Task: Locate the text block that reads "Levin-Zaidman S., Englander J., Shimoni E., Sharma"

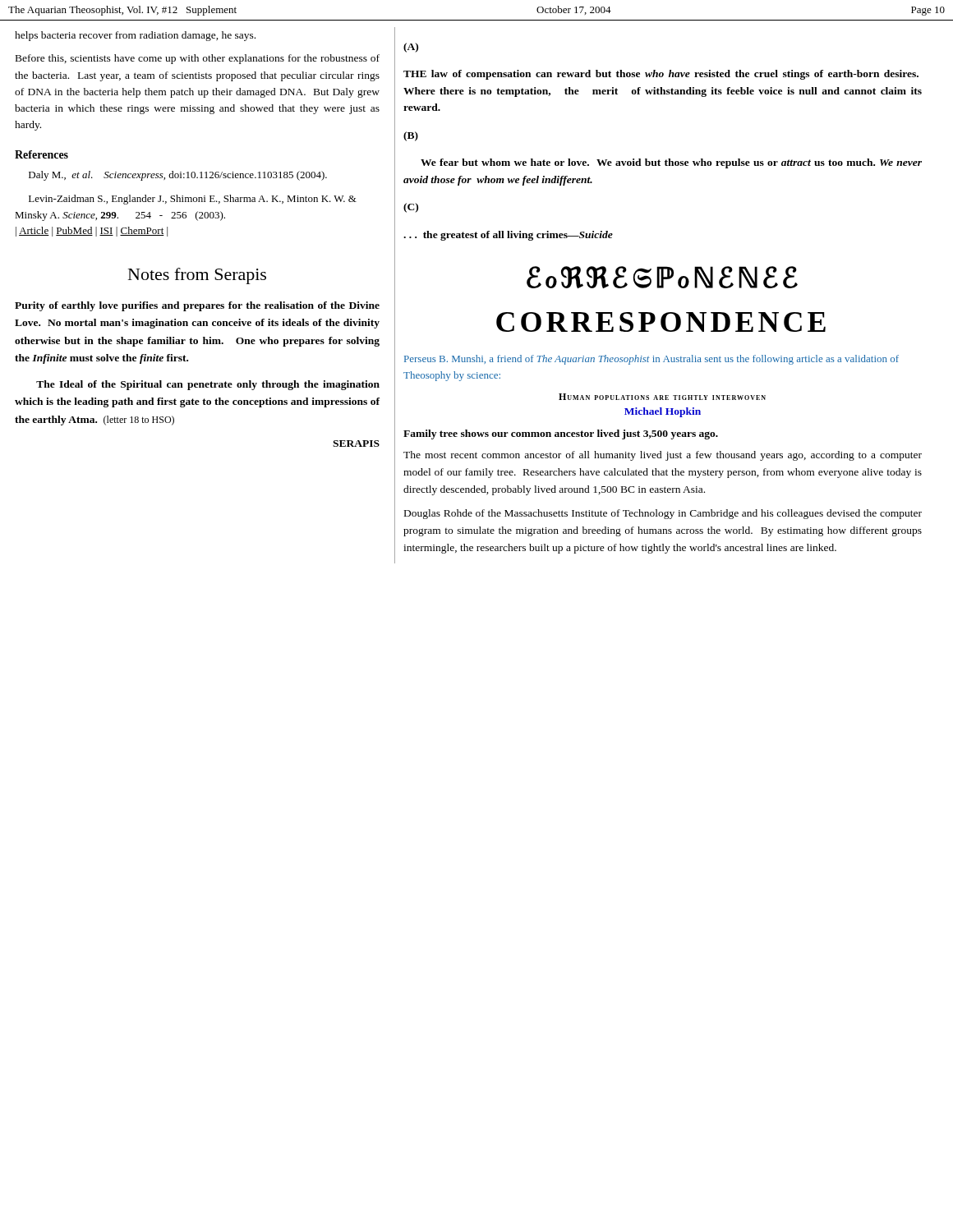Action: (186, 214)
